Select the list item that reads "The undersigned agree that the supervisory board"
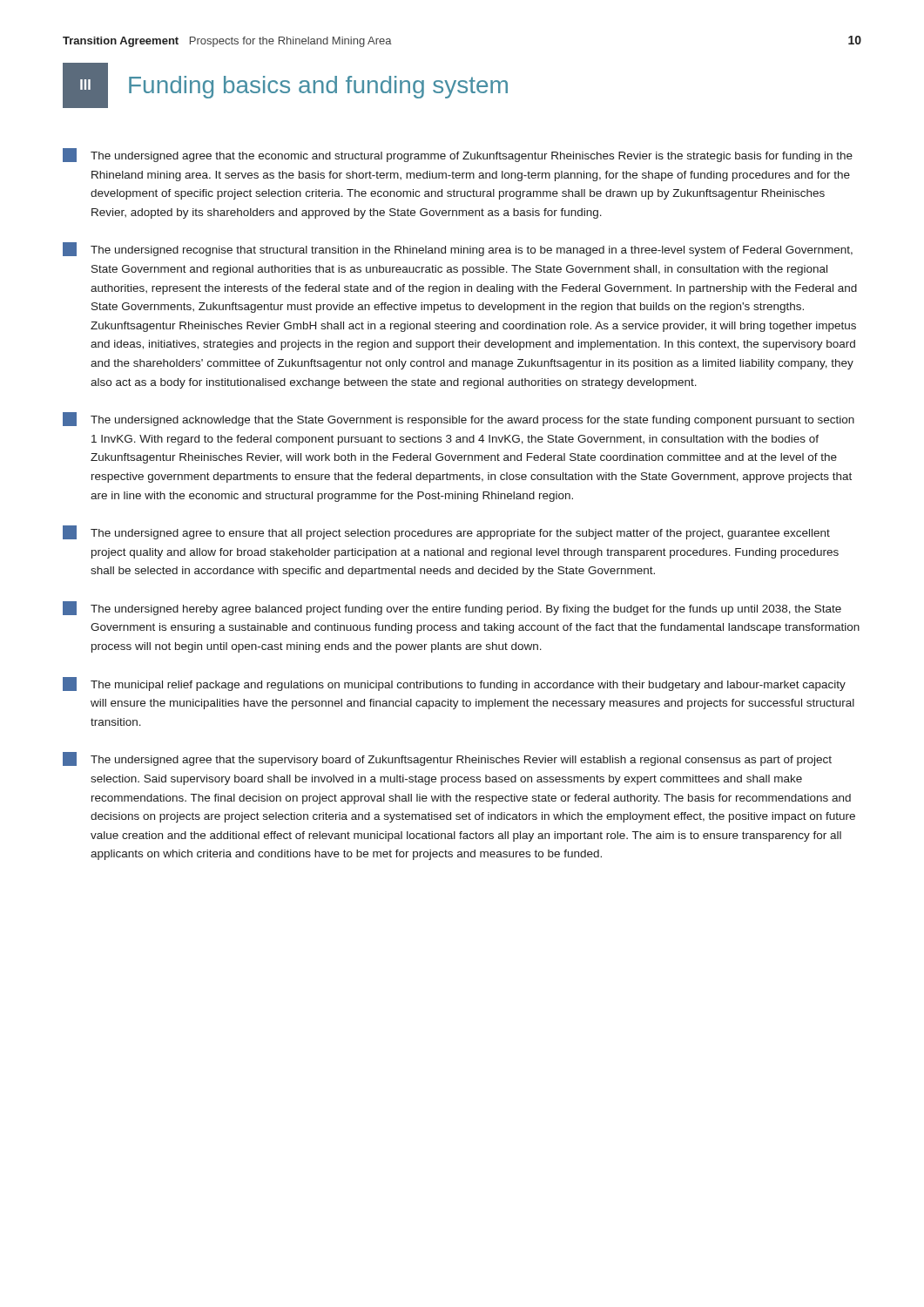This screenshot has width=924, height=1307. (462, 807)
